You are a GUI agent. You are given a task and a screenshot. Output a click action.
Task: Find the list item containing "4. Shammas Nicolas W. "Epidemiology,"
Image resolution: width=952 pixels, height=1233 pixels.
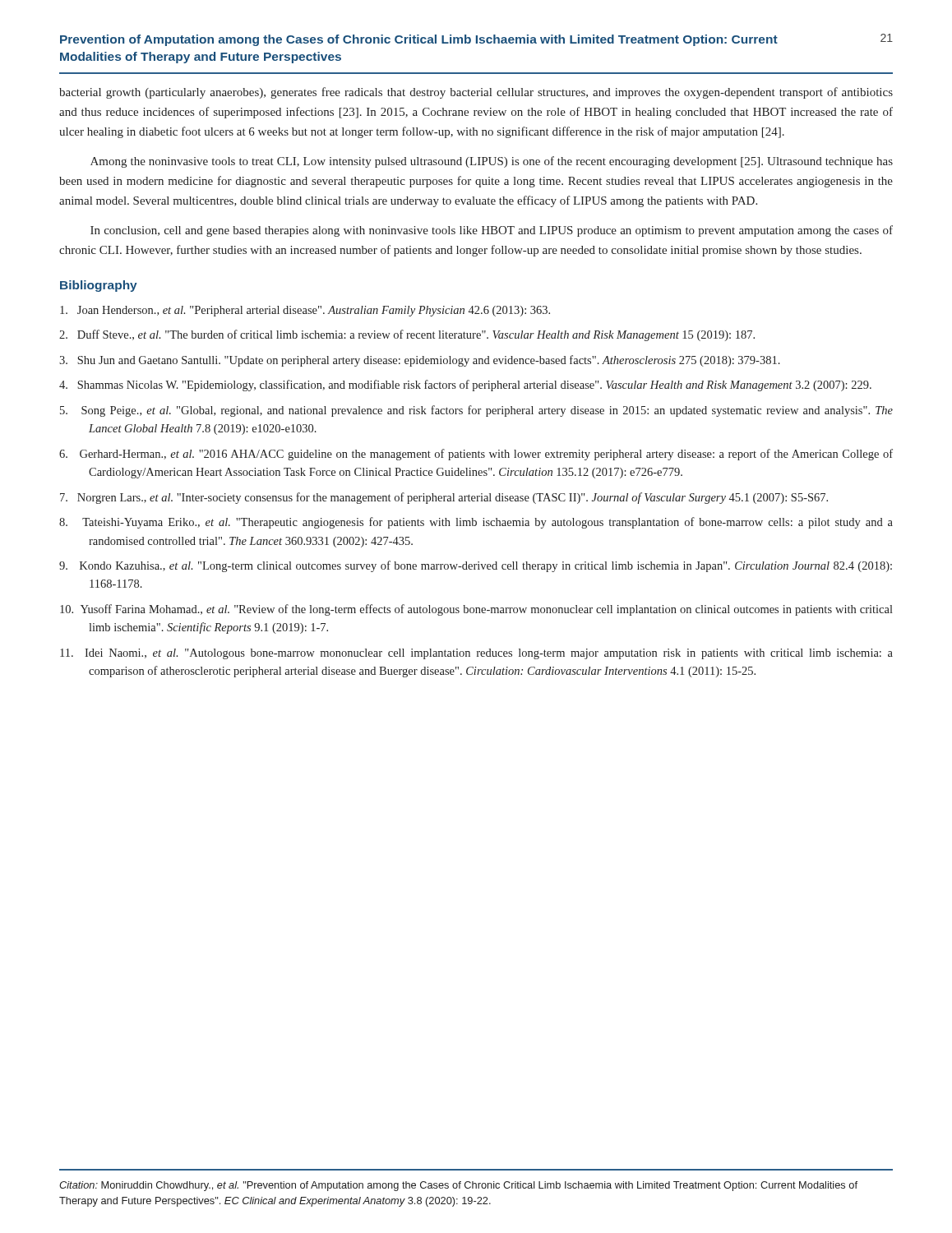466,385
